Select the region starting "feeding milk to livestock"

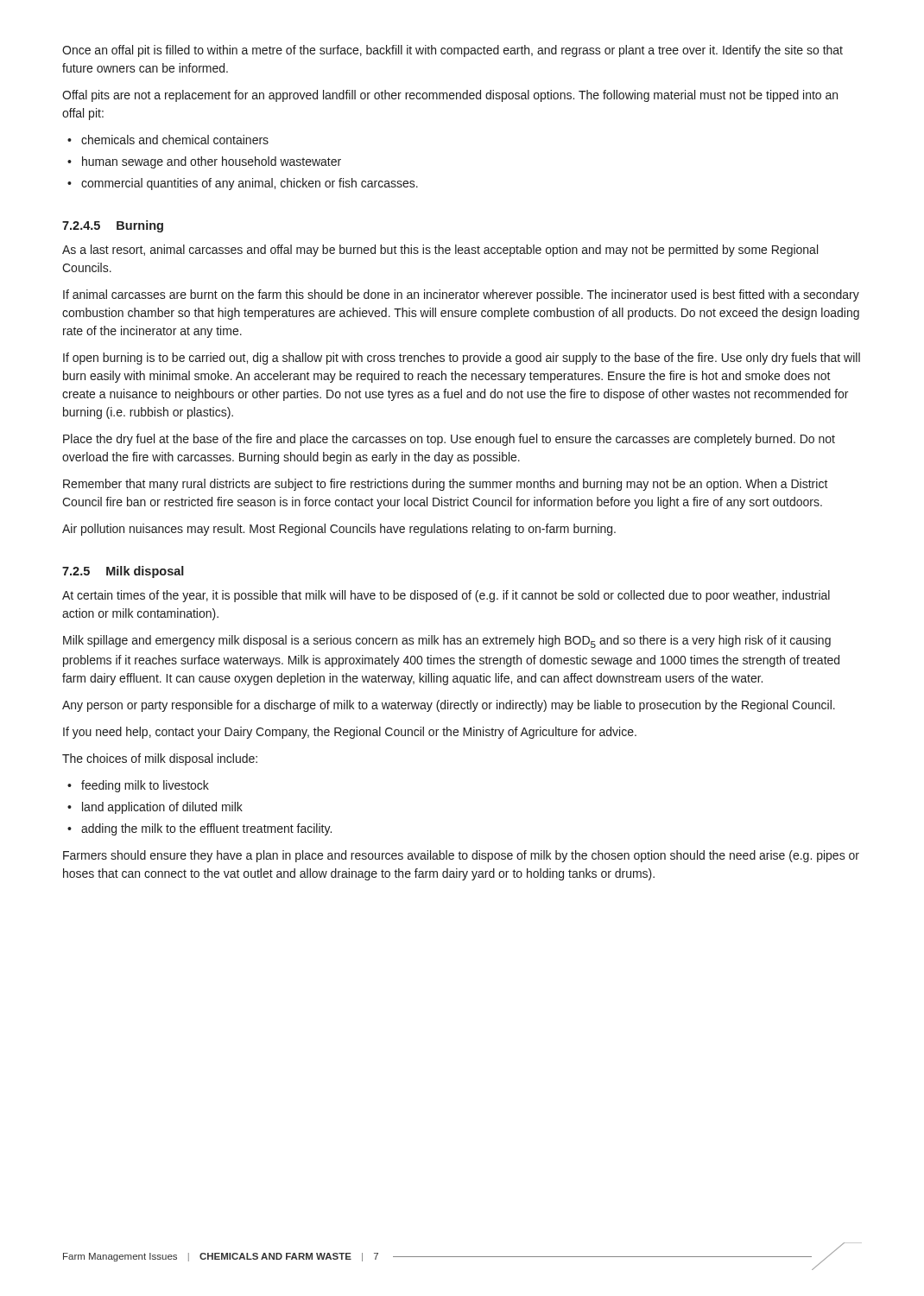coord(145,786)
